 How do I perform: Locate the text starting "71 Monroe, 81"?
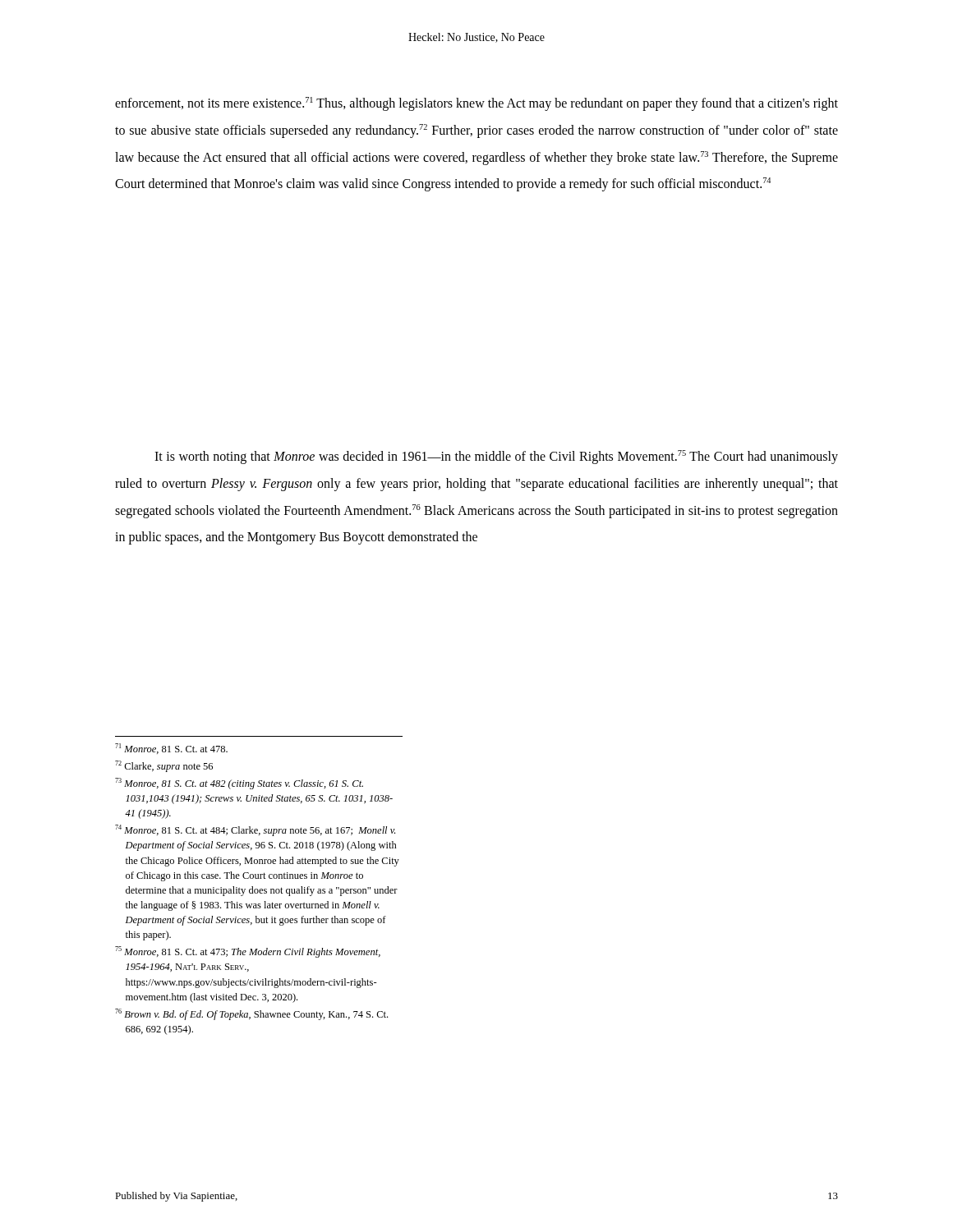pyautogui.click(x=259, y=889)
